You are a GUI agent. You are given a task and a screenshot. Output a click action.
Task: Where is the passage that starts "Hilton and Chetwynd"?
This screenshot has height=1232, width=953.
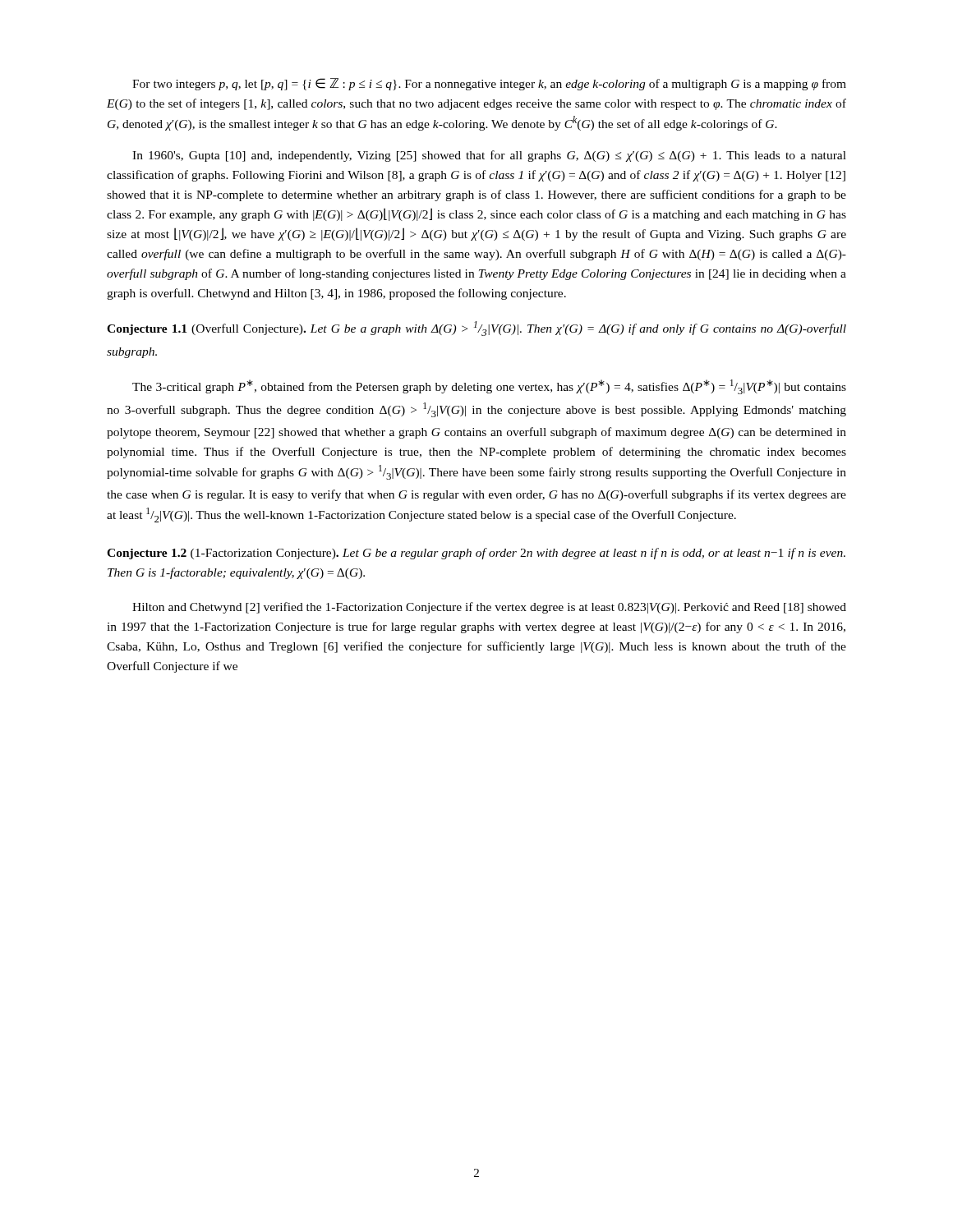pyautogui.click(x=476, y=636)
